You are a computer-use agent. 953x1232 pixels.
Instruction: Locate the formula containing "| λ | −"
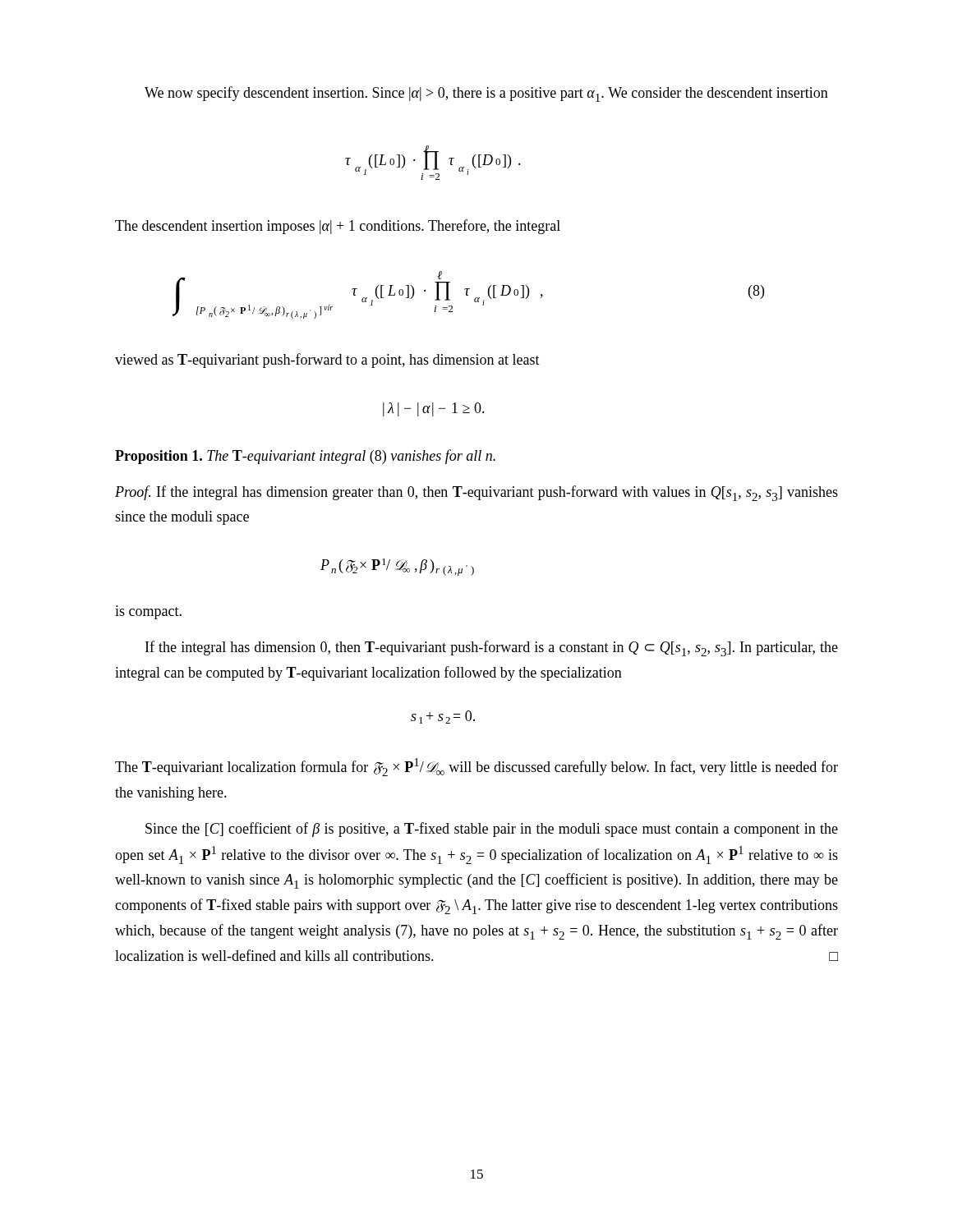tap(476, 406)
